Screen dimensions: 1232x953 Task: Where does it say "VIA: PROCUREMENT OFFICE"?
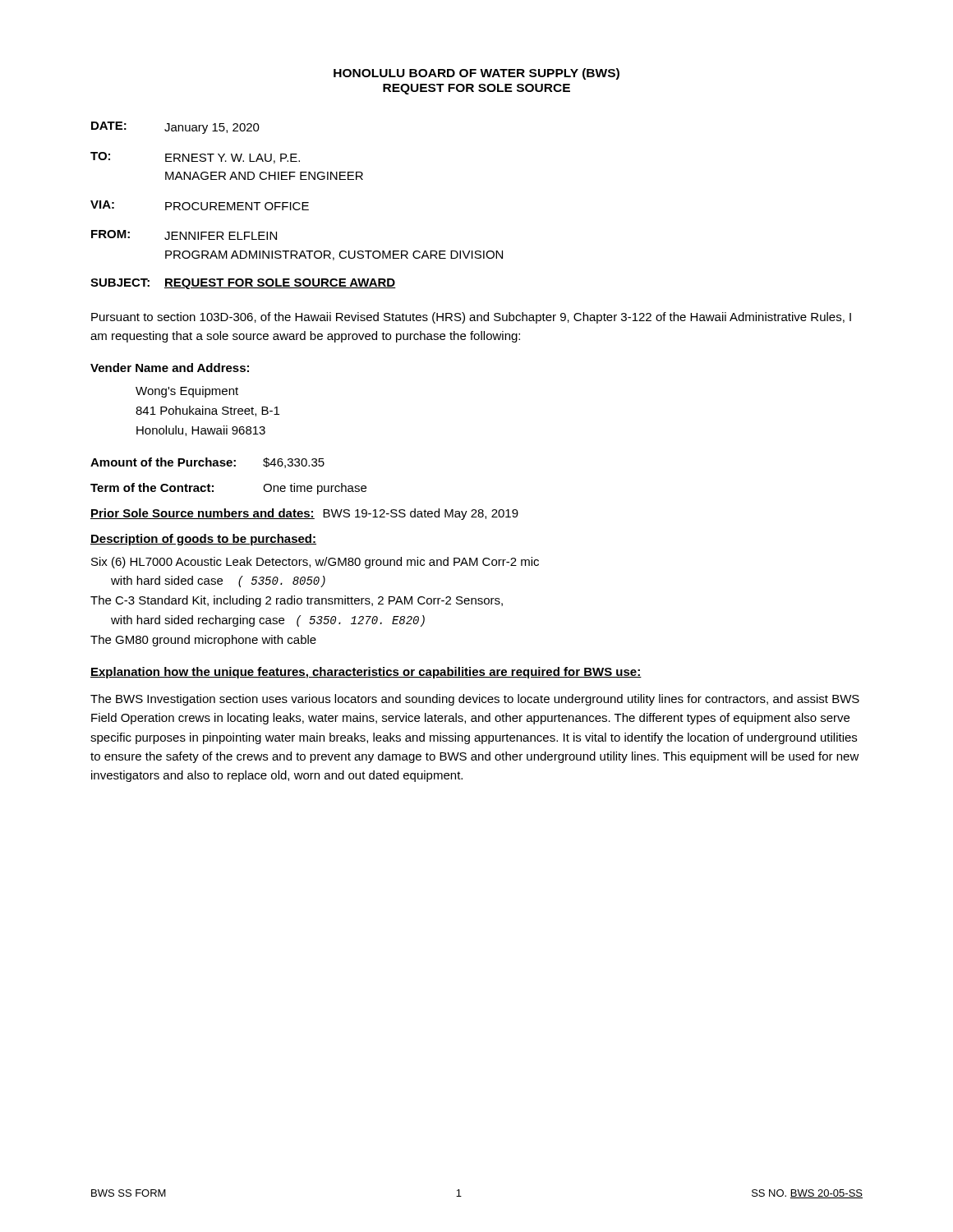click(x=200, y=206)
